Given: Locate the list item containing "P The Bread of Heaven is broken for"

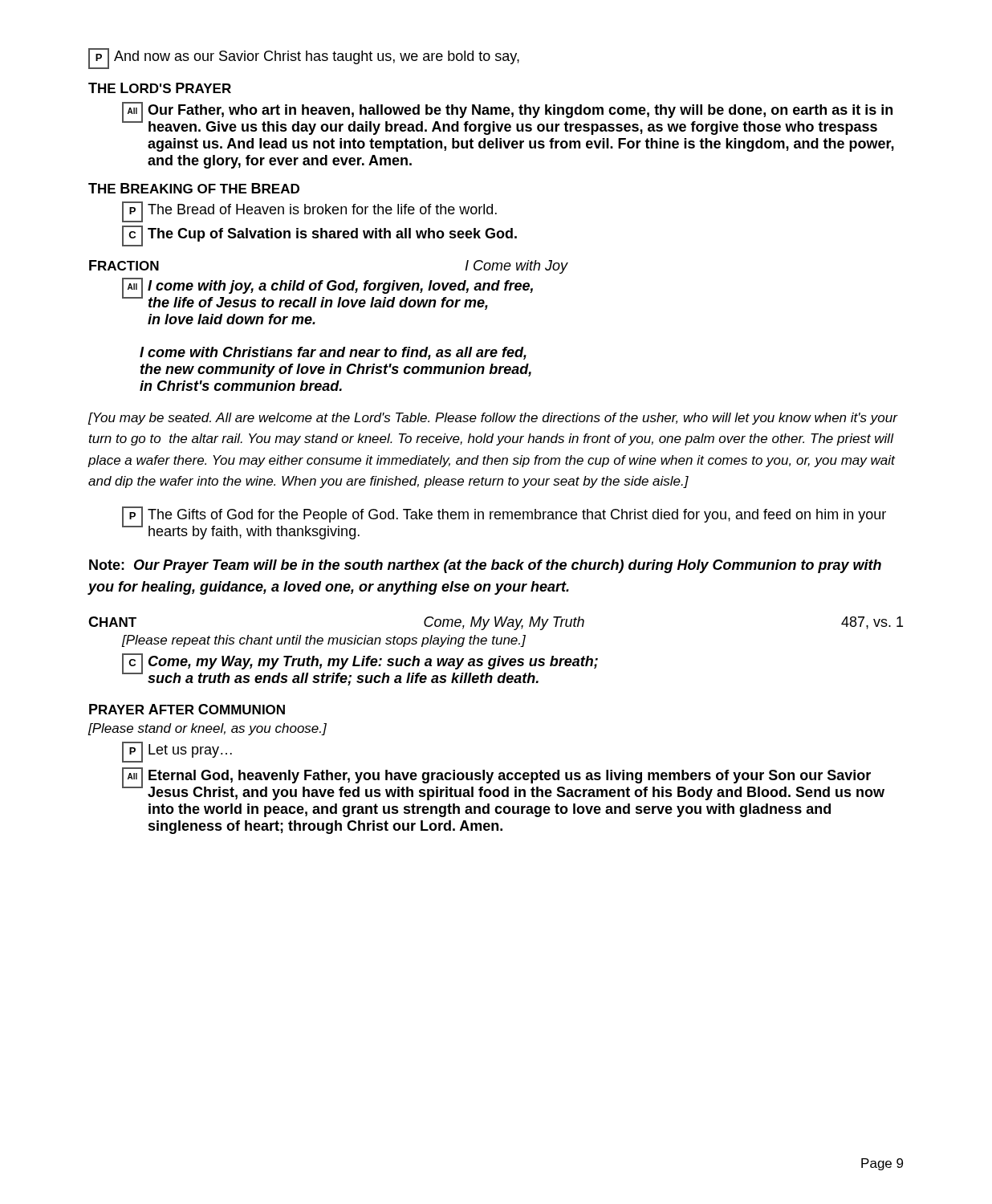Looking at the screenshot, I should click(x=309, y=212).
